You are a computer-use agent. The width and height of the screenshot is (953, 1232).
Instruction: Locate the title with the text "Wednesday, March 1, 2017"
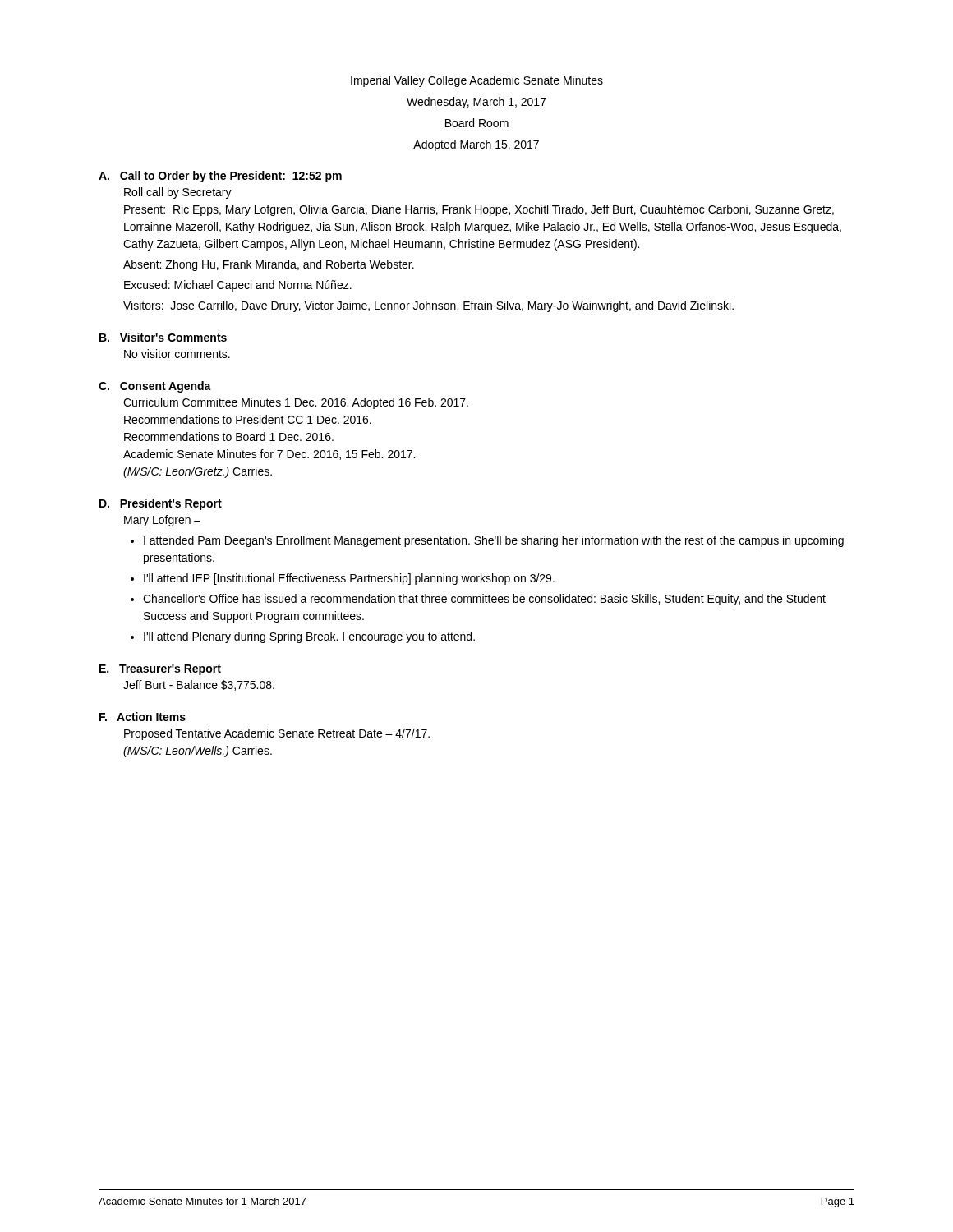point(476,102)
